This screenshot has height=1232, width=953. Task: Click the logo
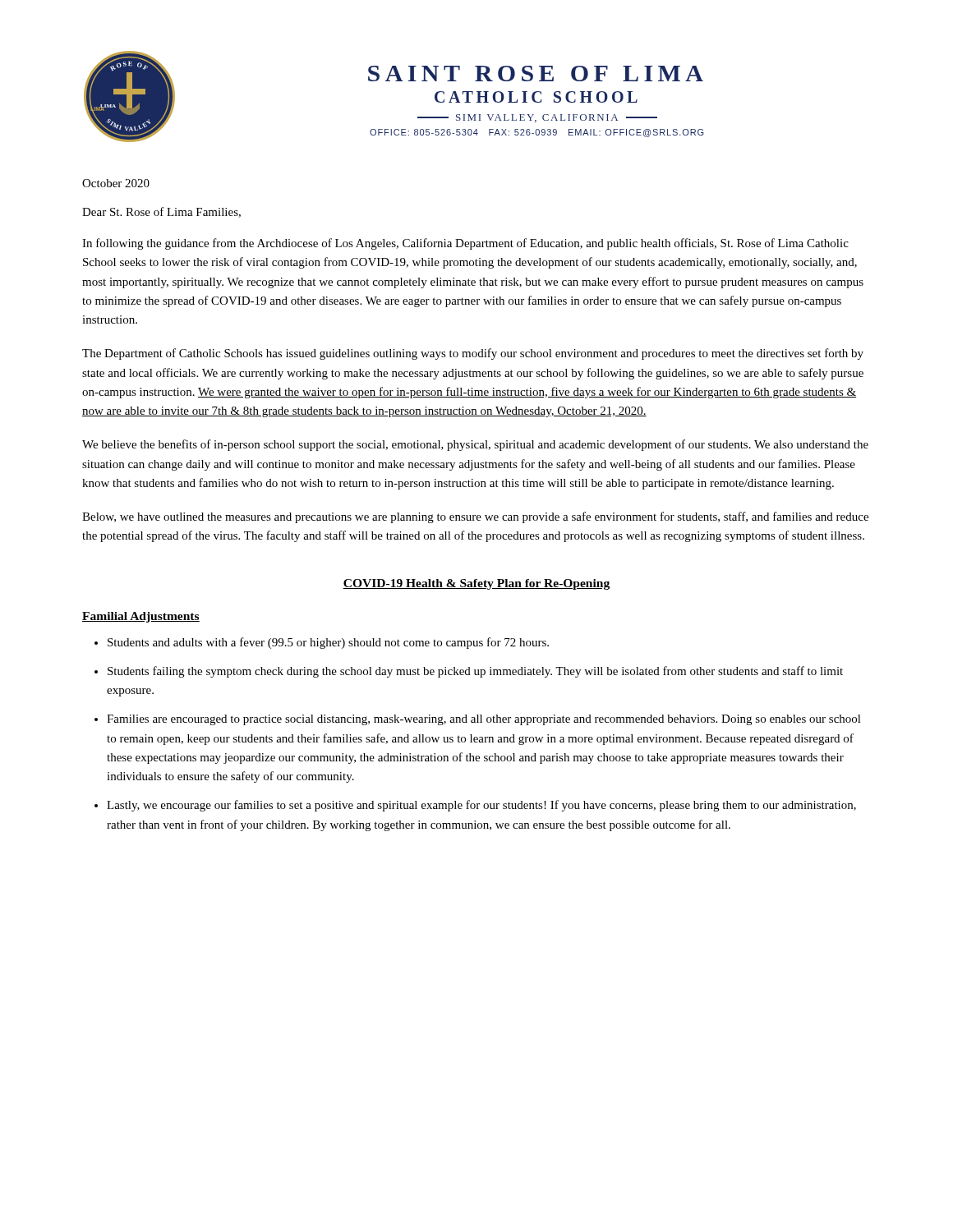point(131,98)
